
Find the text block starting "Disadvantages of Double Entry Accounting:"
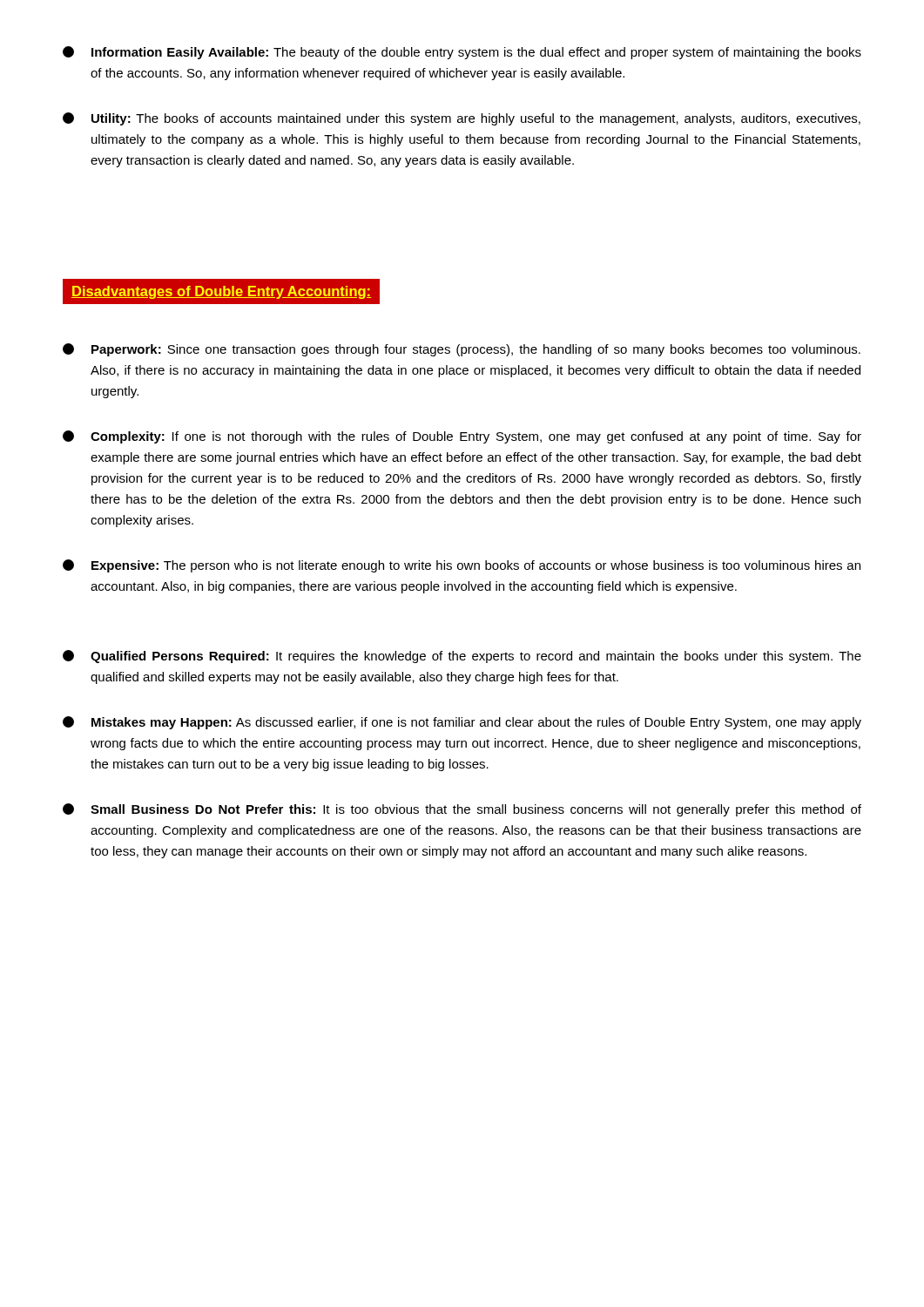coord(221,291)
